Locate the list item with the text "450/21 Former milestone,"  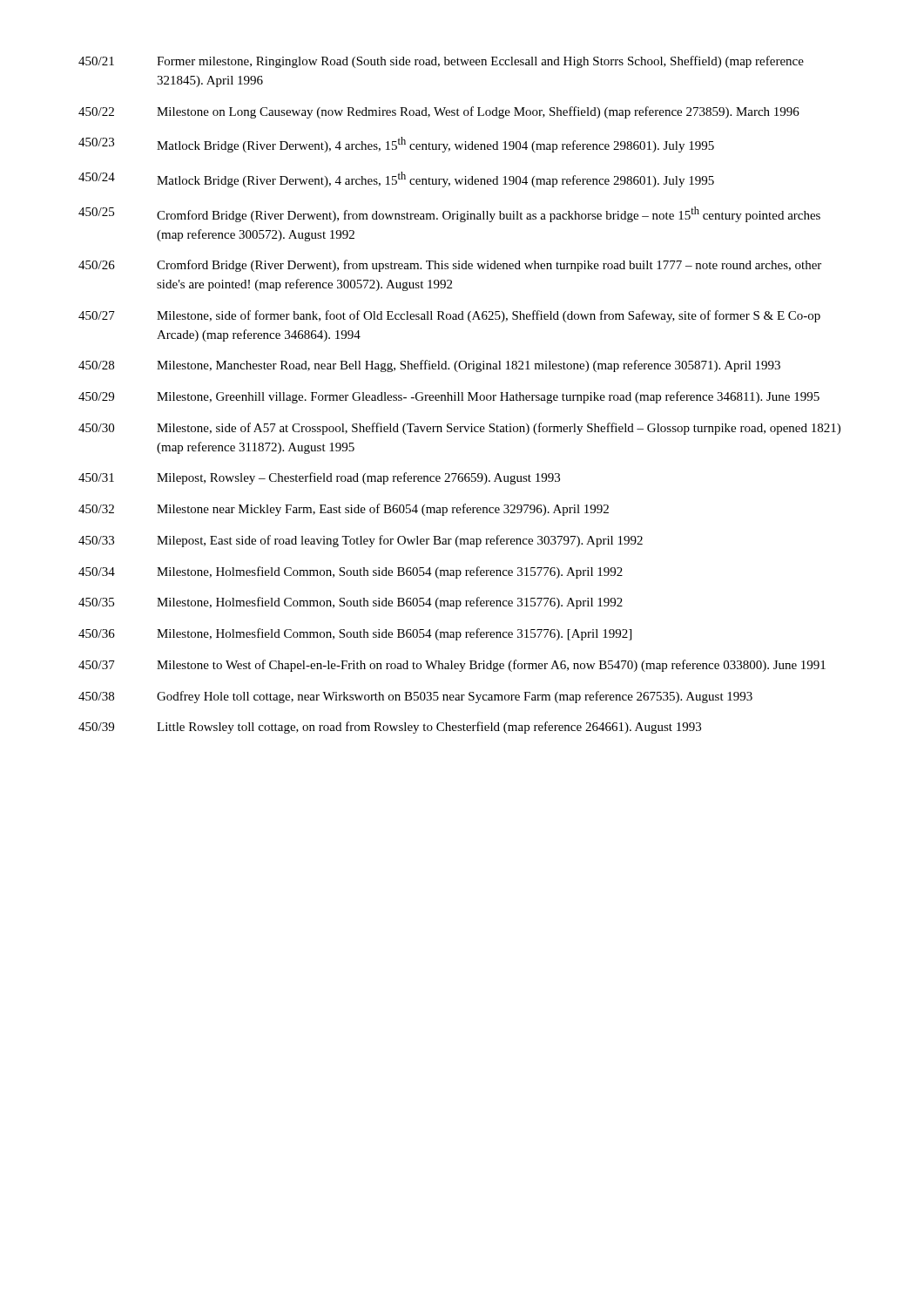(462, 71)
